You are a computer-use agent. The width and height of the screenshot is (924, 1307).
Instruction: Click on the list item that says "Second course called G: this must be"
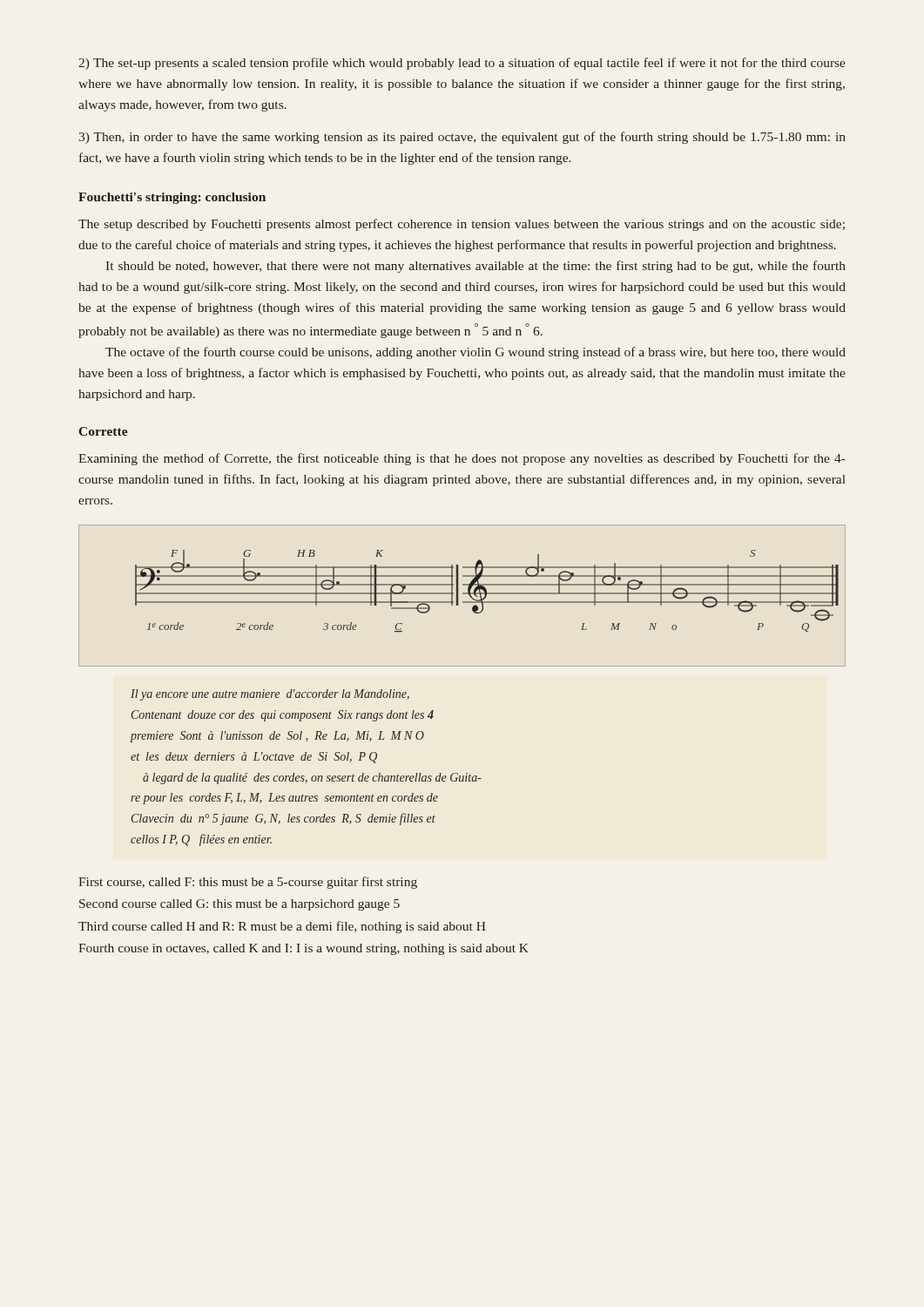239,903
